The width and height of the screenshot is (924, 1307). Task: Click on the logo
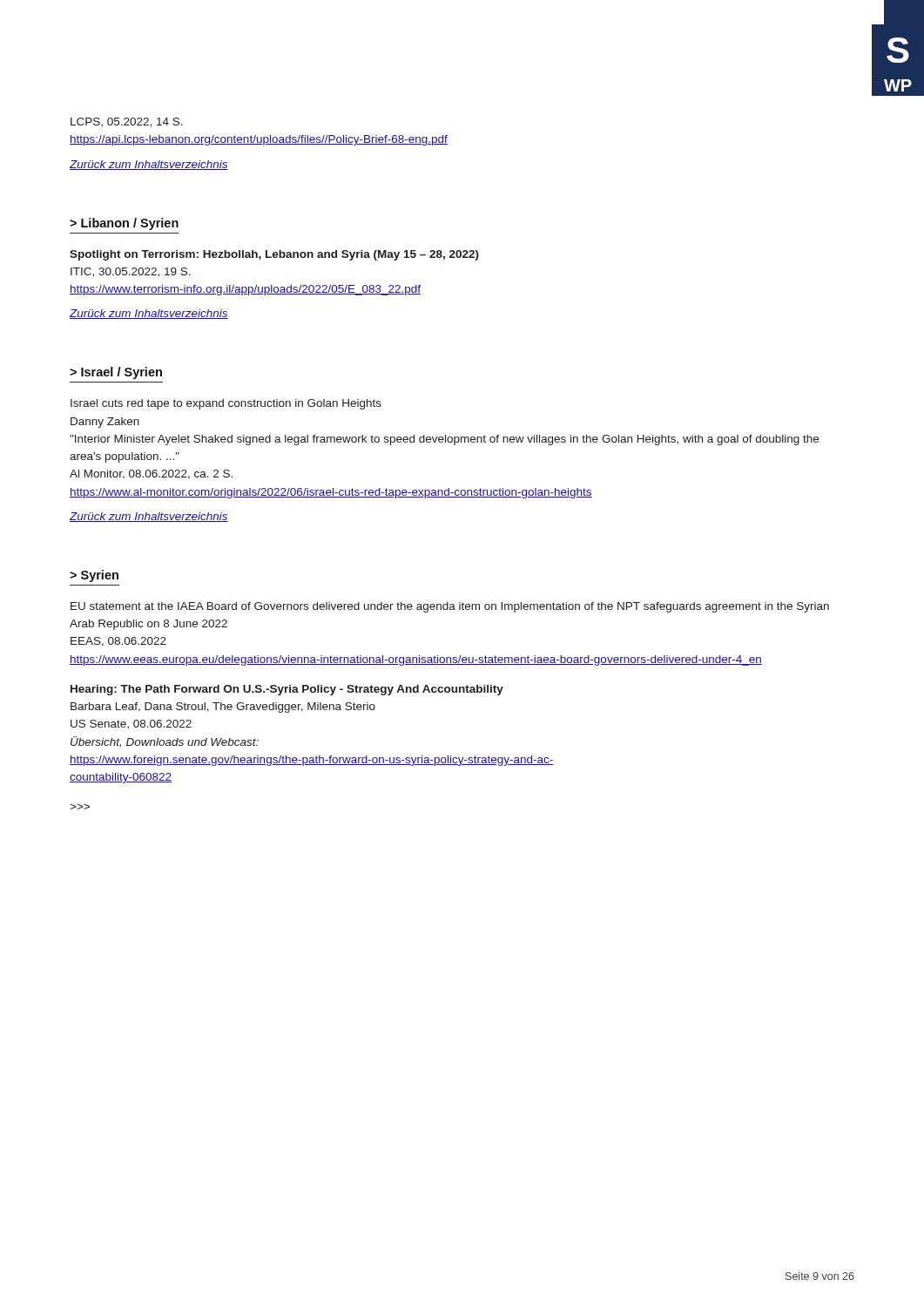[x=898, y=48]
